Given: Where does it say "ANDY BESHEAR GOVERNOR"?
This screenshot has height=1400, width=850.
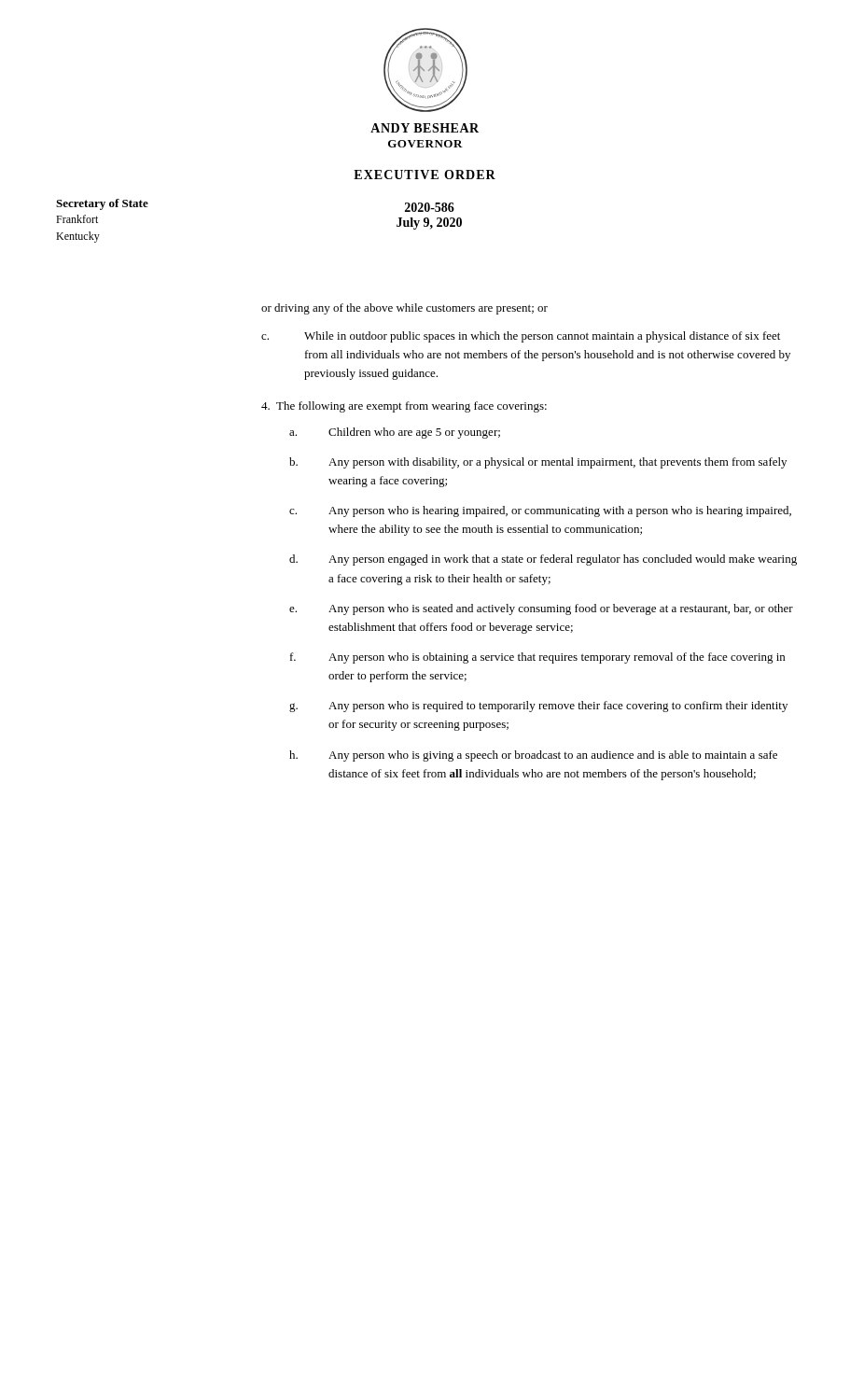Looking at the screenshot, I should (x=425, y=136).
